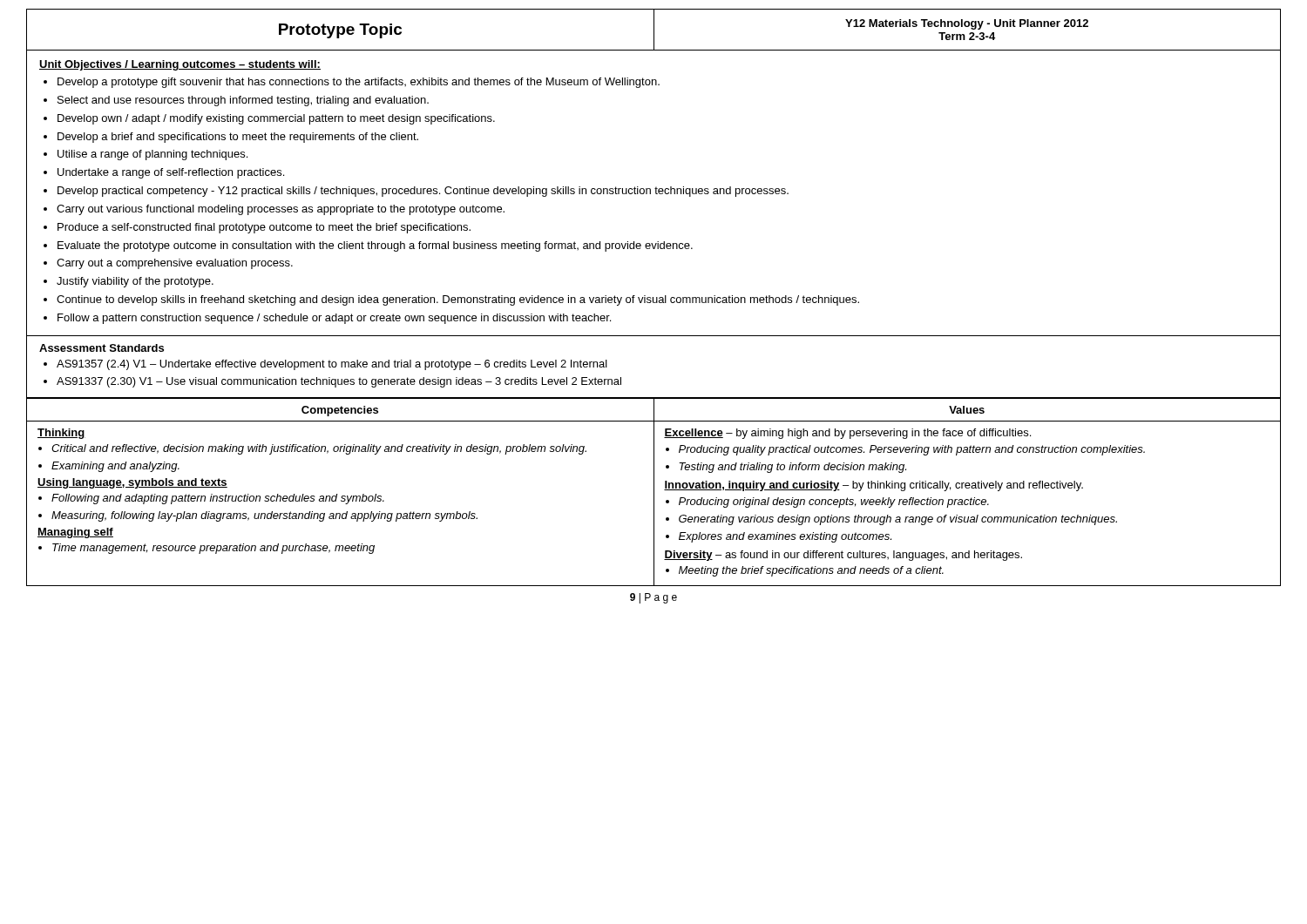Click the passage that begins "Evaluate the prototype"
Image resolution: width=1307 pixels, height=924 pixels.
pos(375,245)
